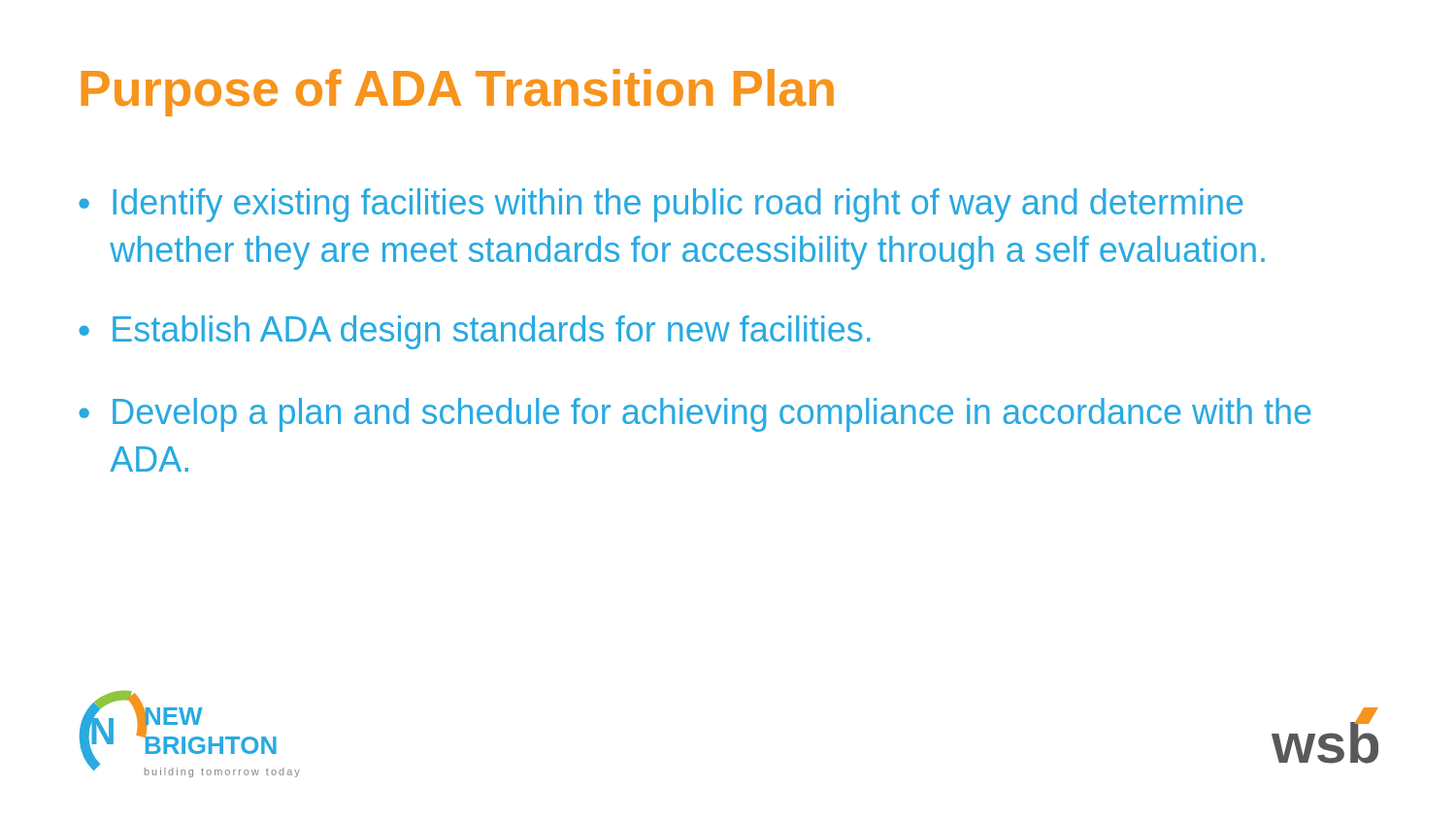Point to the block beginning "• Establish ADA design"
1456x819 pixels.
(x=475, y=332)
